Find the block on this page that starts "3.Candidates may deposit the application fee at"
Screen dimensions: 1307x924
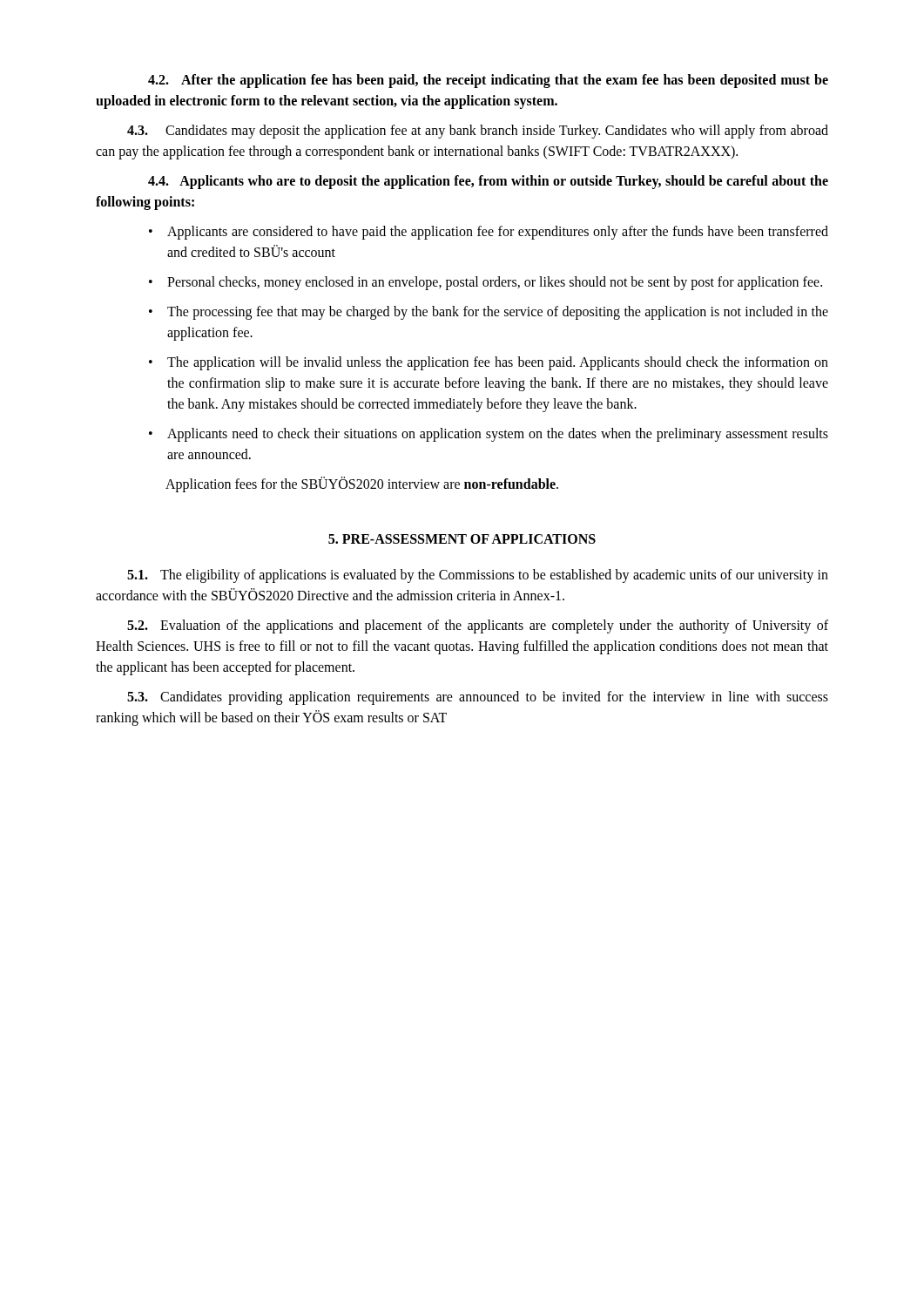tap(462, 141)
